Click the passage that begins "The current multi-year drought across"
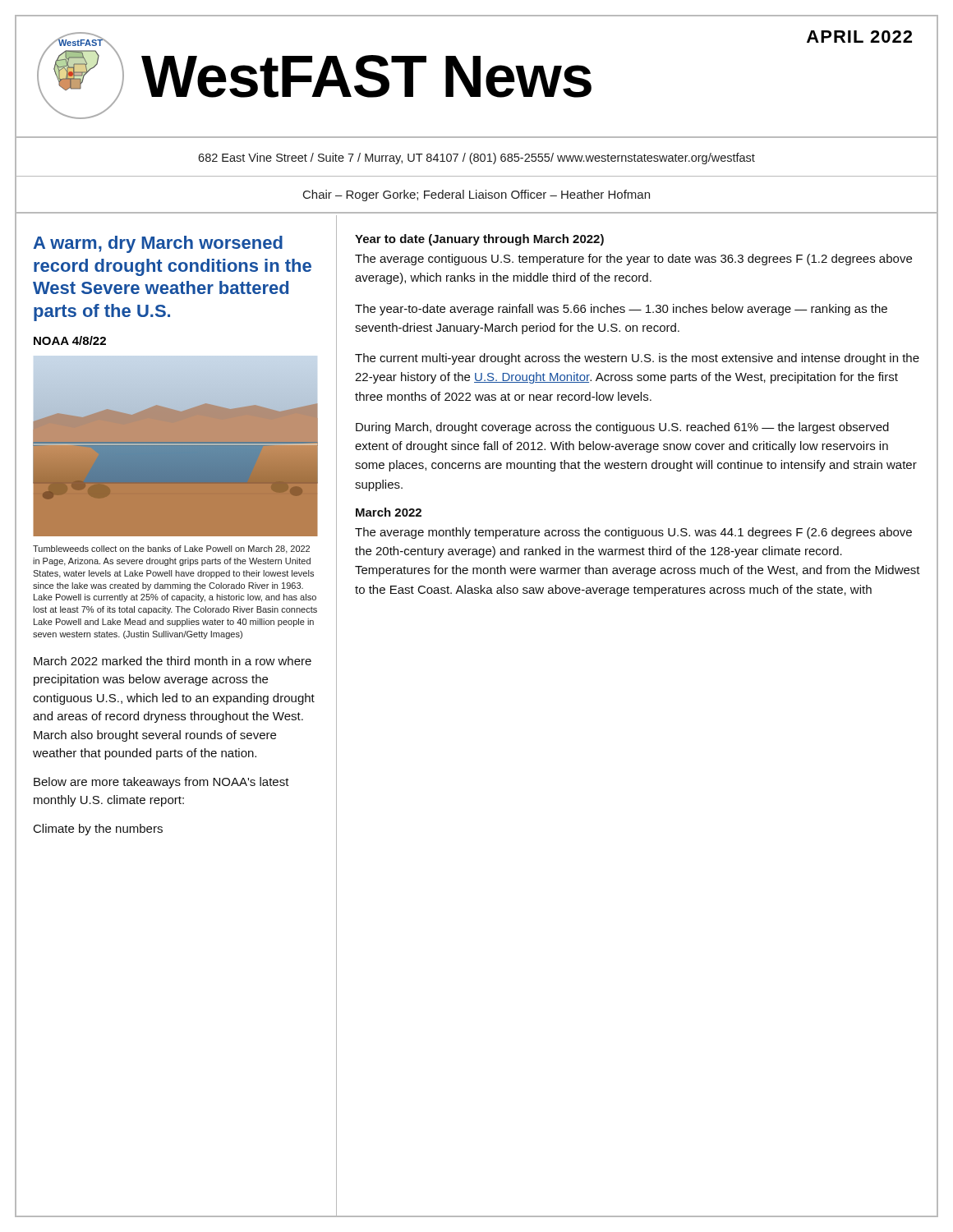Screen dimensions: 1232x953 (x=637, y=377)
